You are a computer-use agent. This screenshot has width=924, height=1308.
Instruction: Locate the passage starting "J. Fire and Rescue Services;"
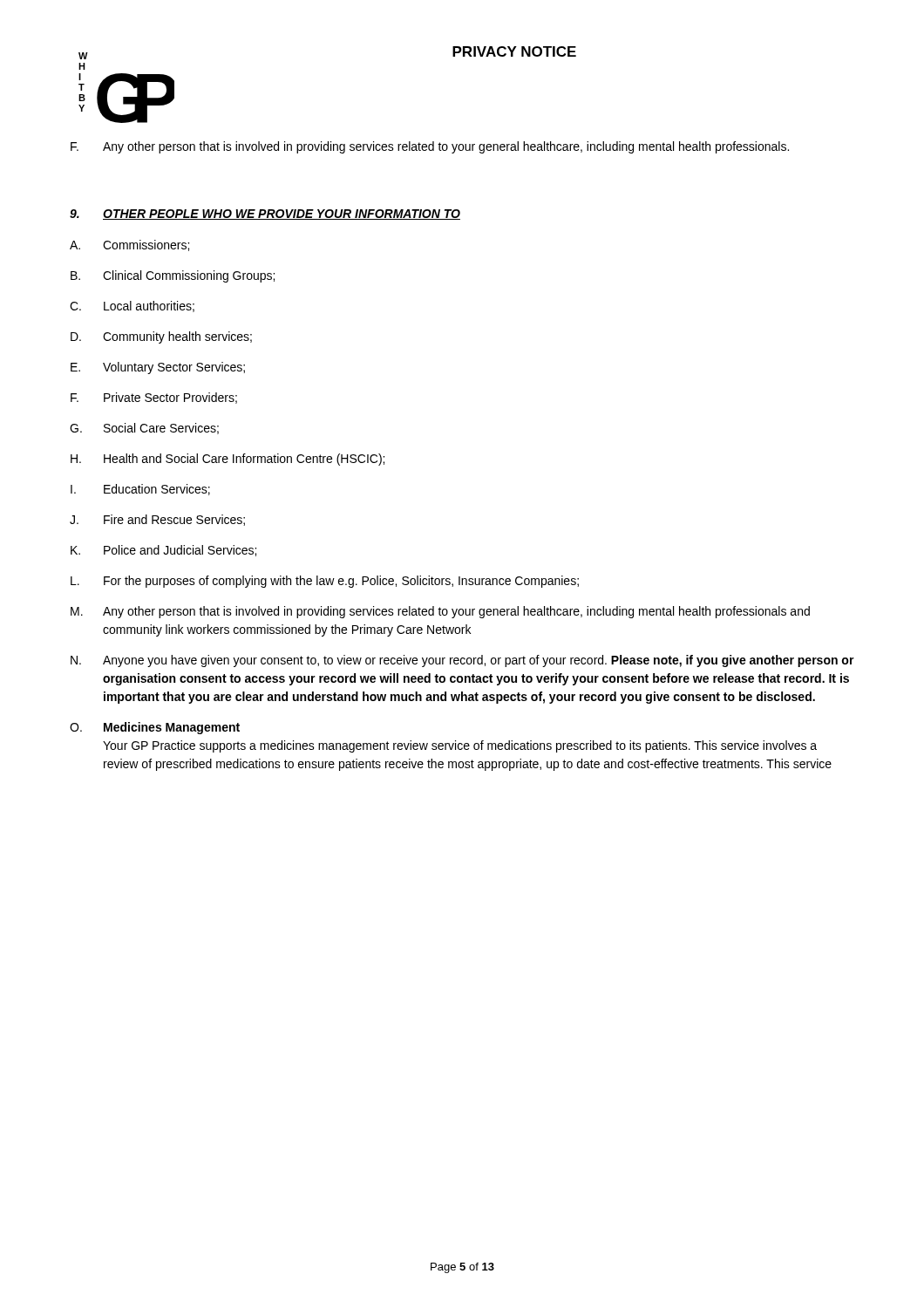click(157, 520)
